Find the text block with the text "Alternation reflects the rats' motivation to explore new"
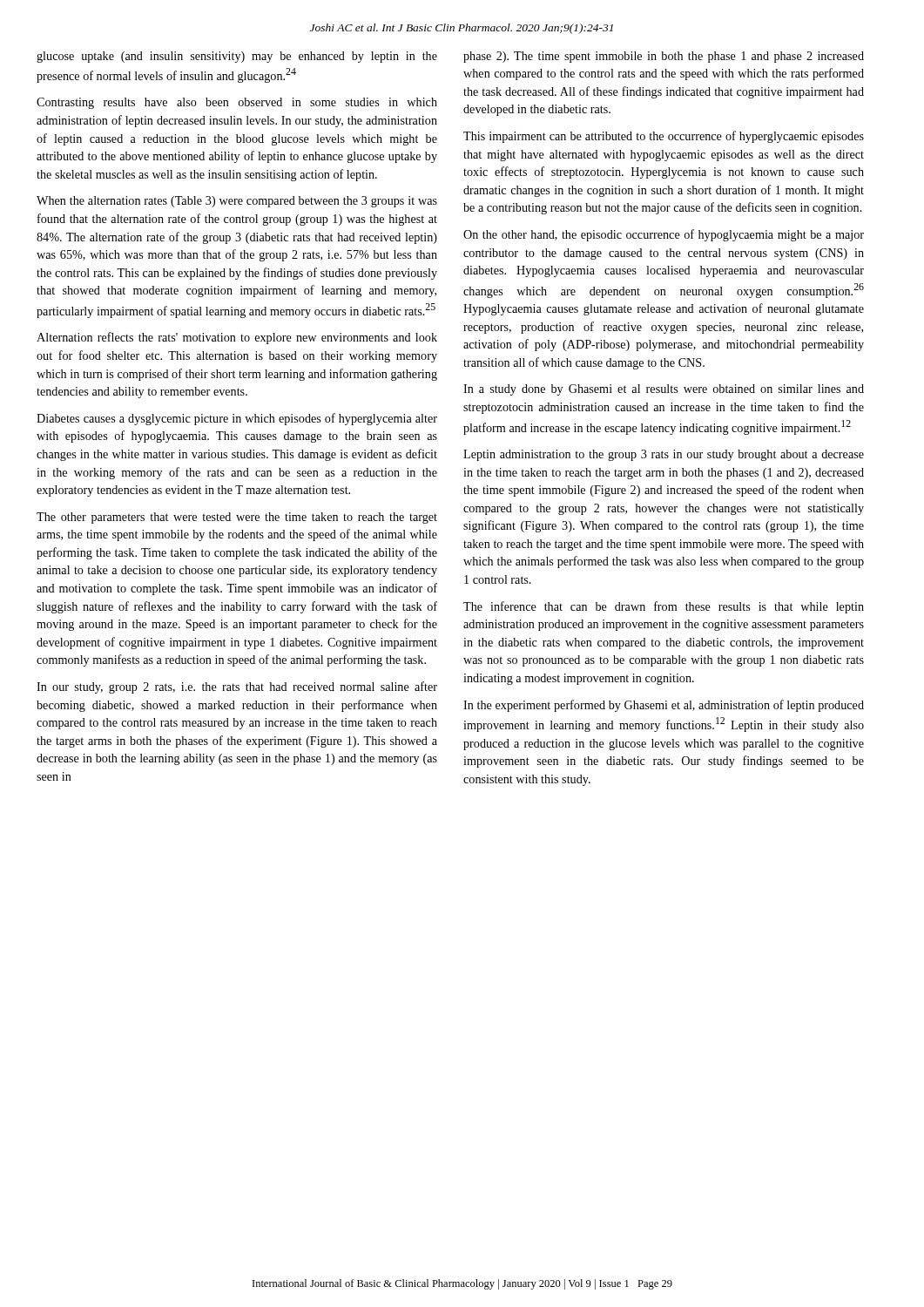The width and height of the screenshot is (924, 1307). (x=237, y=365)
